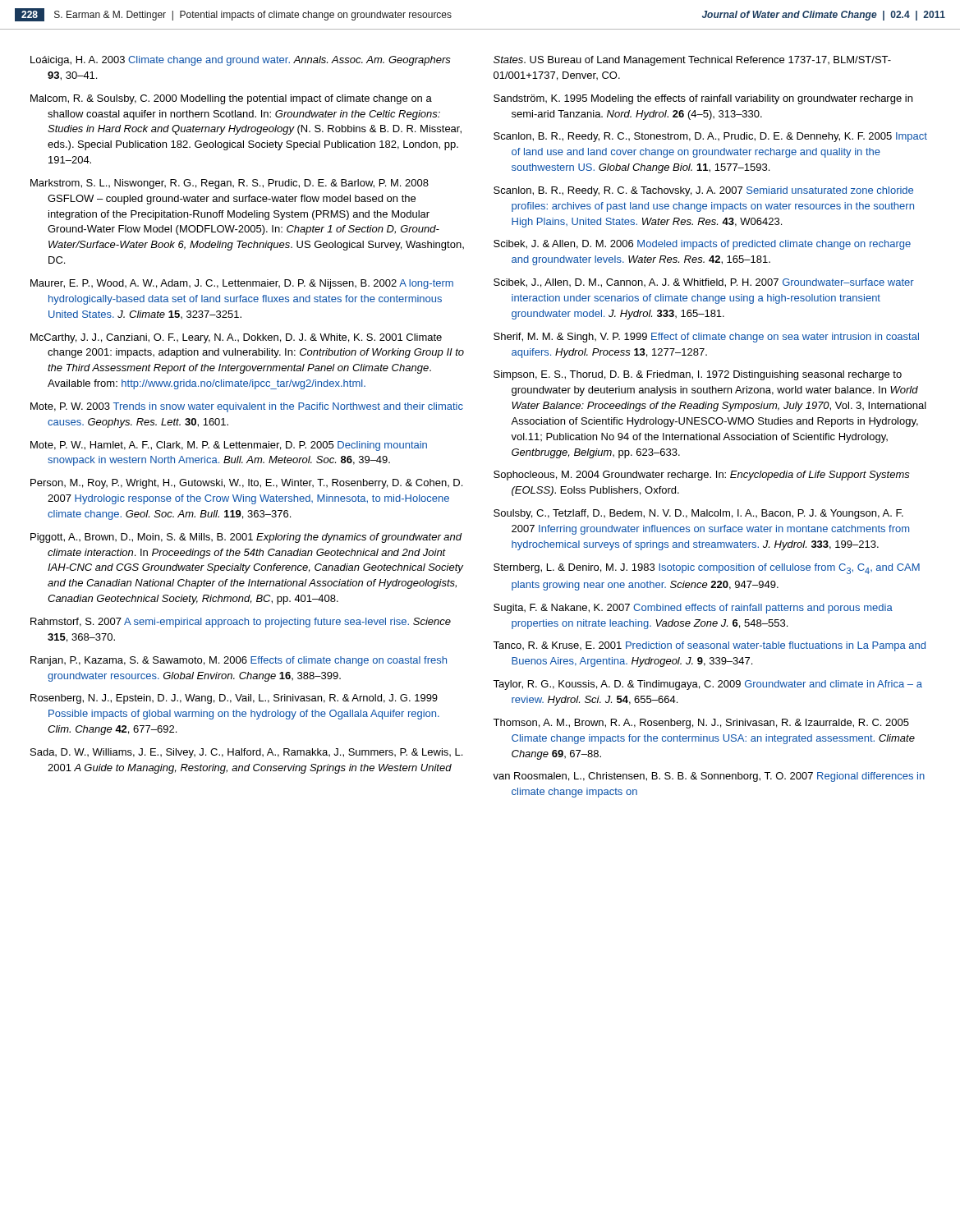
Task: Click on the list item with the text "McCarthy, J. J., Canziani, O."
Action: tap(247, 360)
